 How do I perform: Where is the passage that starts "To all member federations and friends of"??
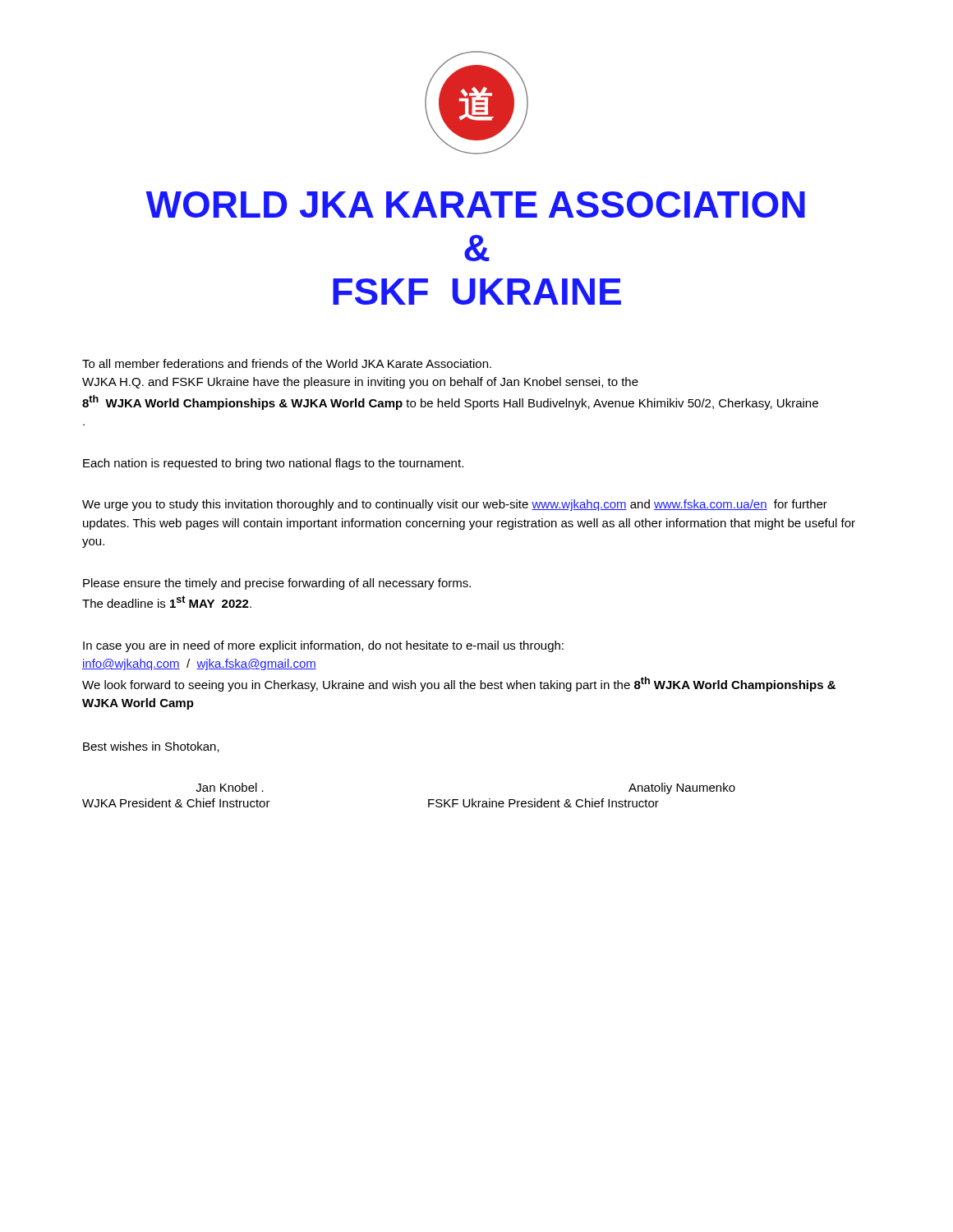(x=450, y=392)
